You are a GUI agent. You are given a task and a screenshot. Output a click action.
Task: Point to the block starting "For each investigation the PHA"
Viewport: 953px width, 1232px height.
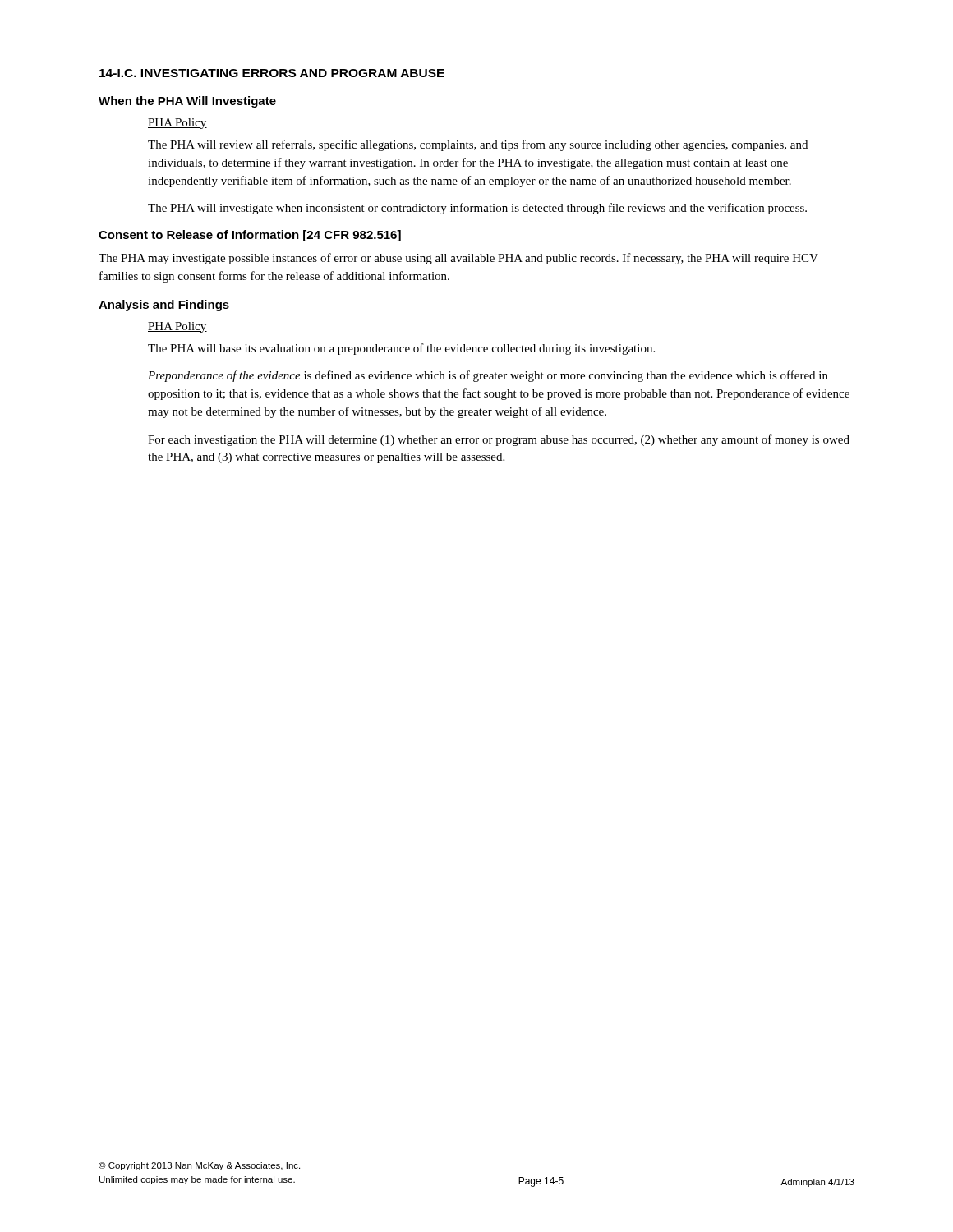click(499, 448)
